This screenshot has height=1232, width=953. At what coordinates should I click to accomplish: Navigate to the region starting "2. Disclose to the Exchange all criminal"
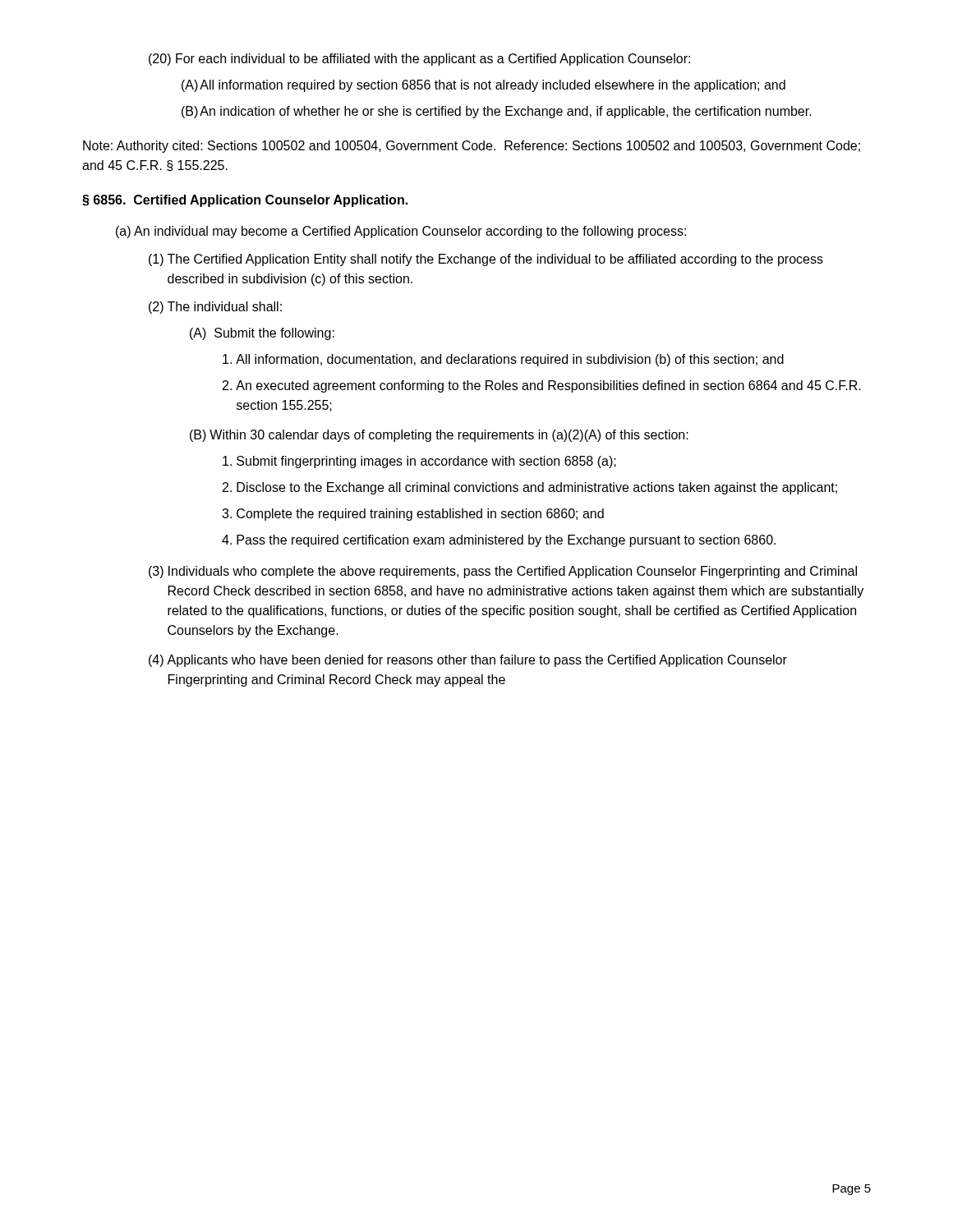pos(546,488)
